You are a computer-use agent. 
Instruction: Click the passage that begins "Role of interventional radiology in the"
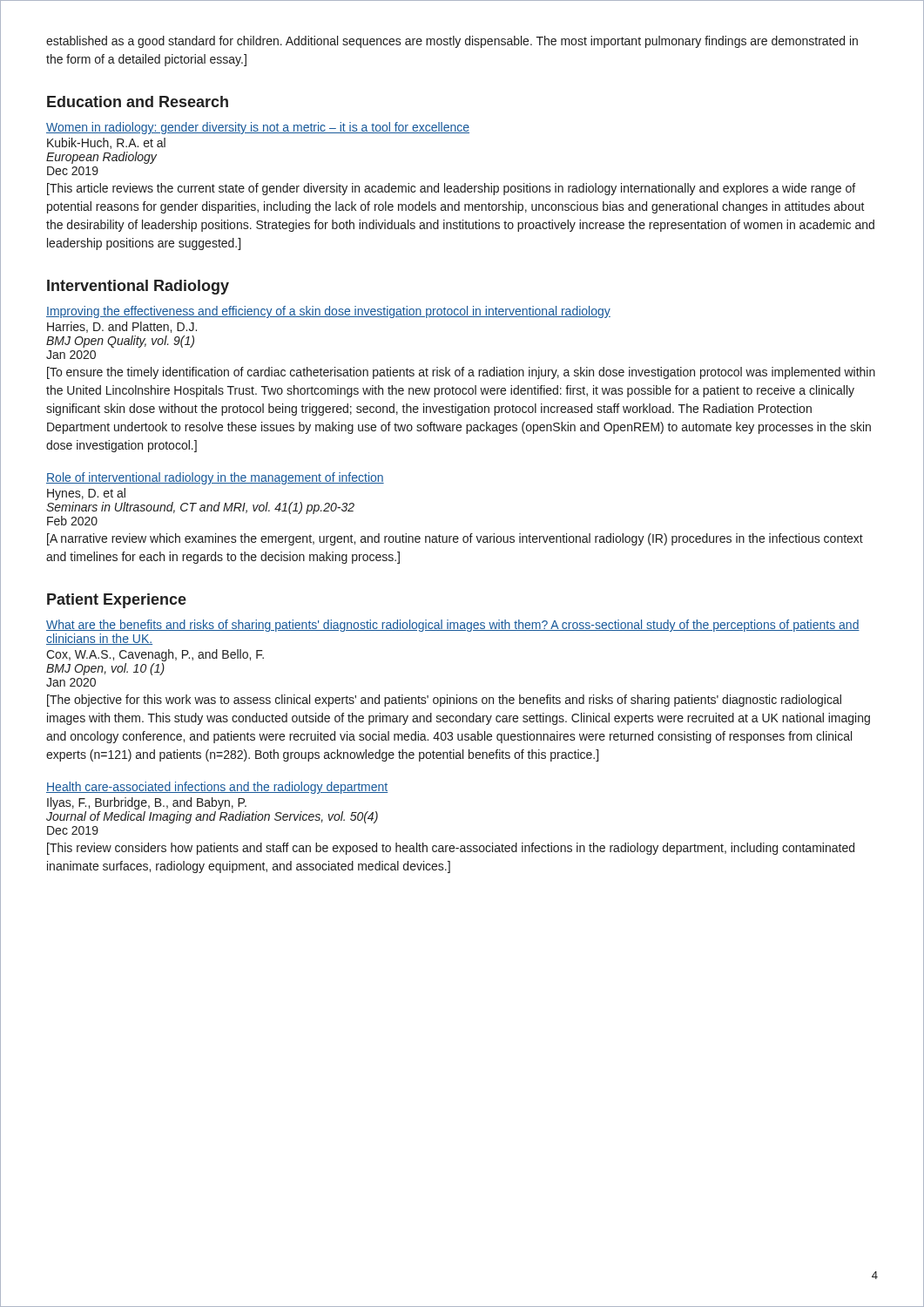[x=215, y=478]
